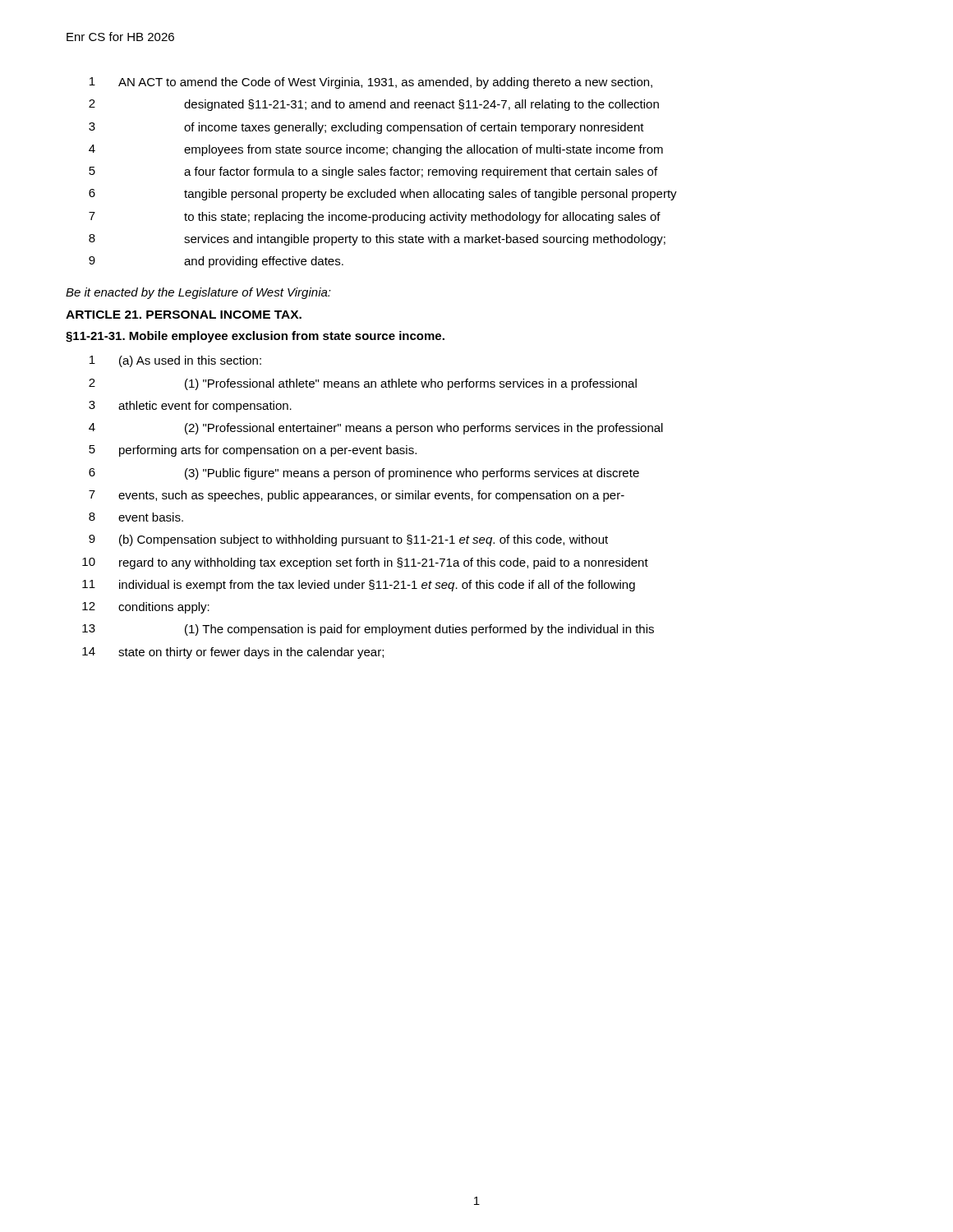
Task: Find the text block starting "4 (2) "Professional entertainer" means a"
Action: 476,428
